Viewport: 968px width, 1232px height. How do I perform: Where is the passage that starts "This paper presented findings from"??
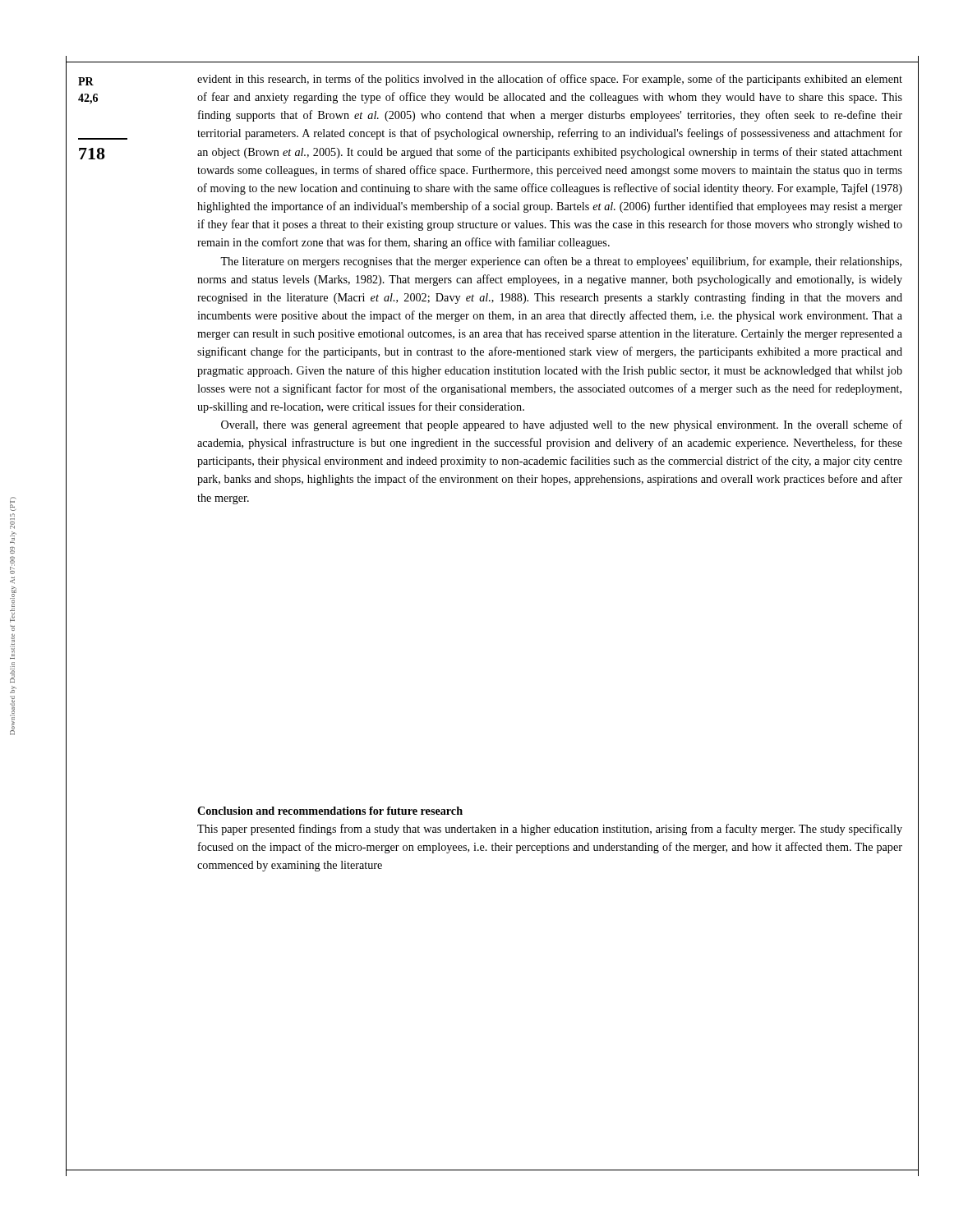550,847
